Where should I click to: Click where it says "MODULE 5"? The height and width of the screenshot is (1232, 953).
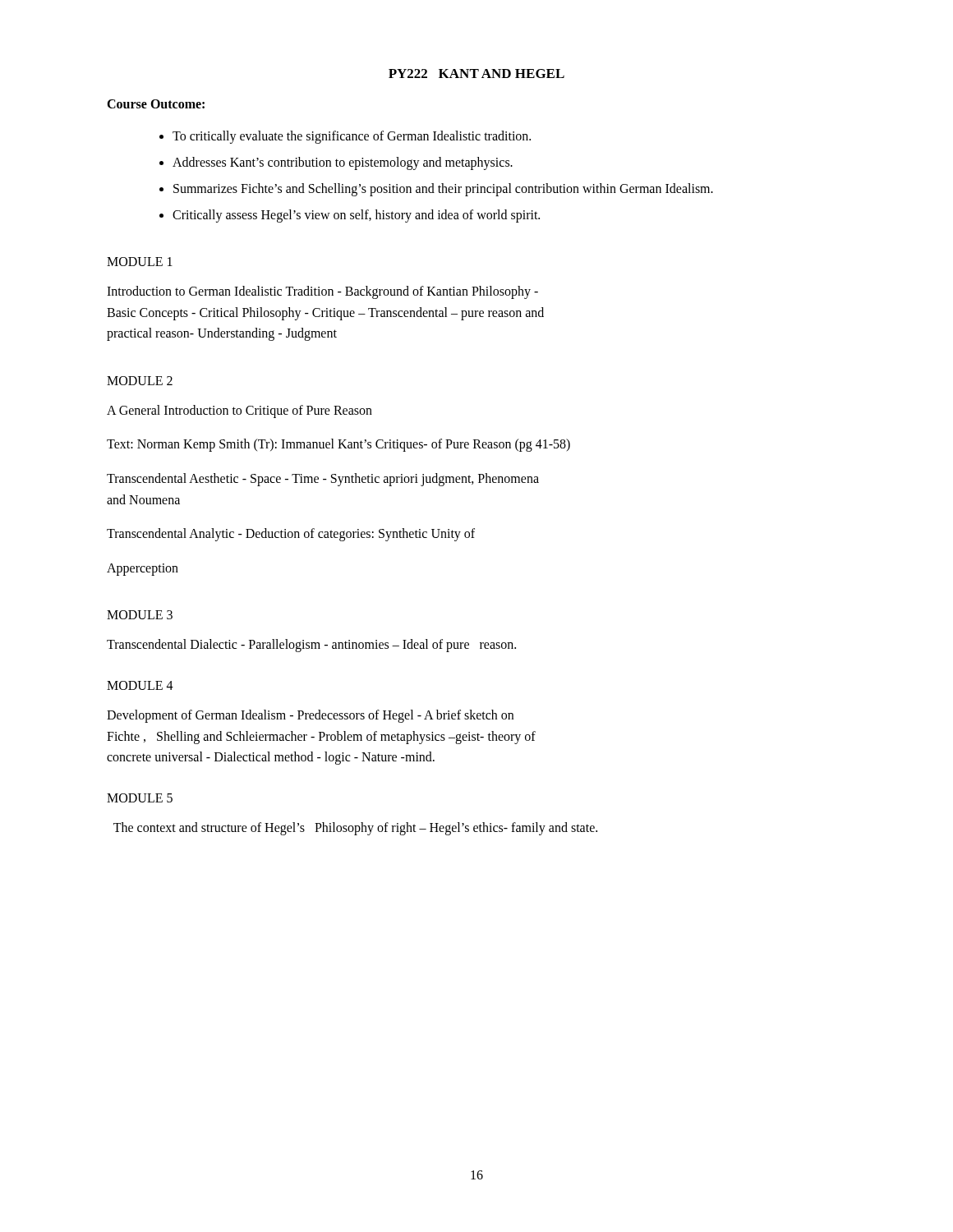pos(140,798)
